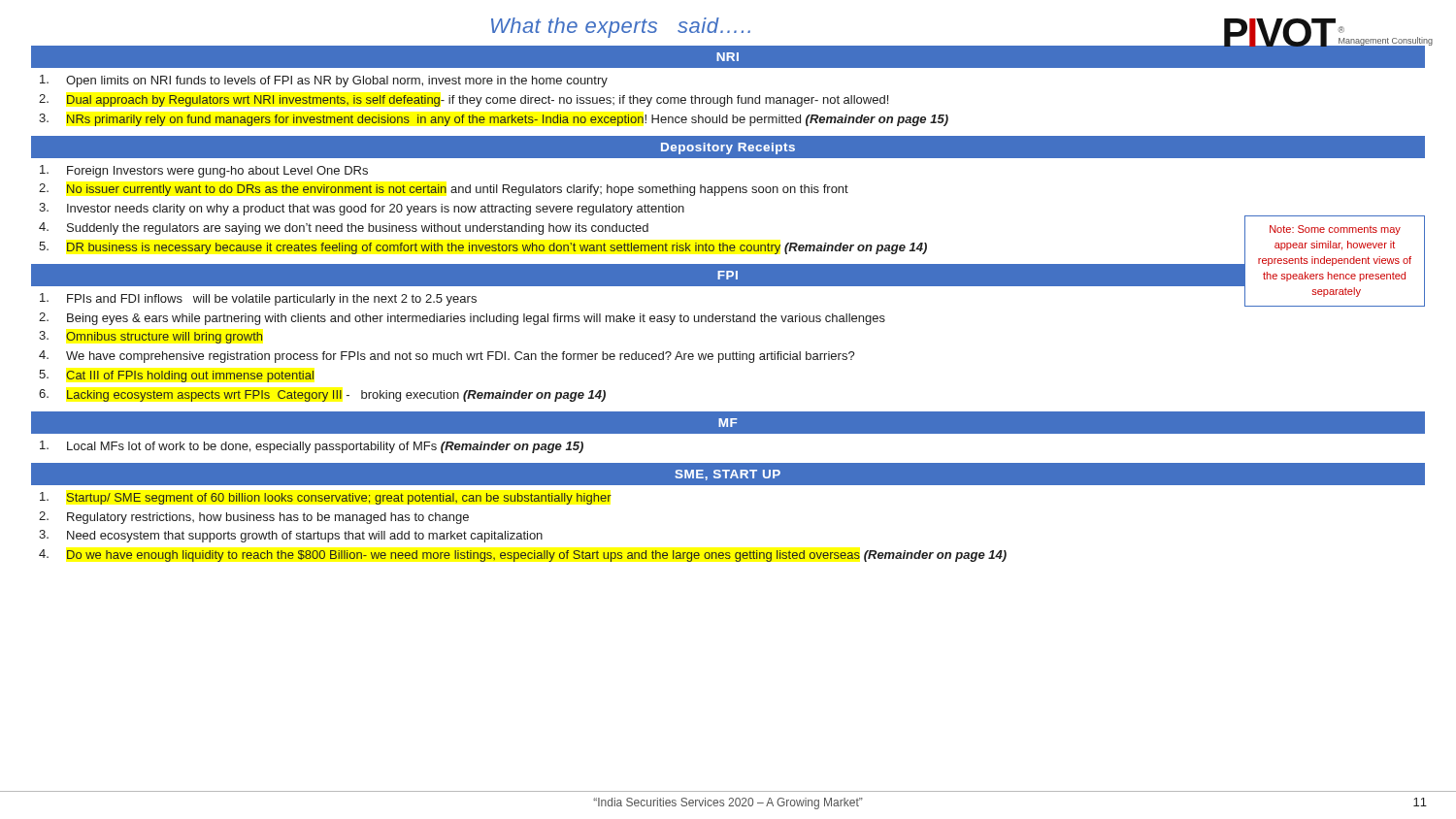Find the section header containing "Depository Receipts"
Viewport: 1456px width, 819px height.
coord(728,147)
